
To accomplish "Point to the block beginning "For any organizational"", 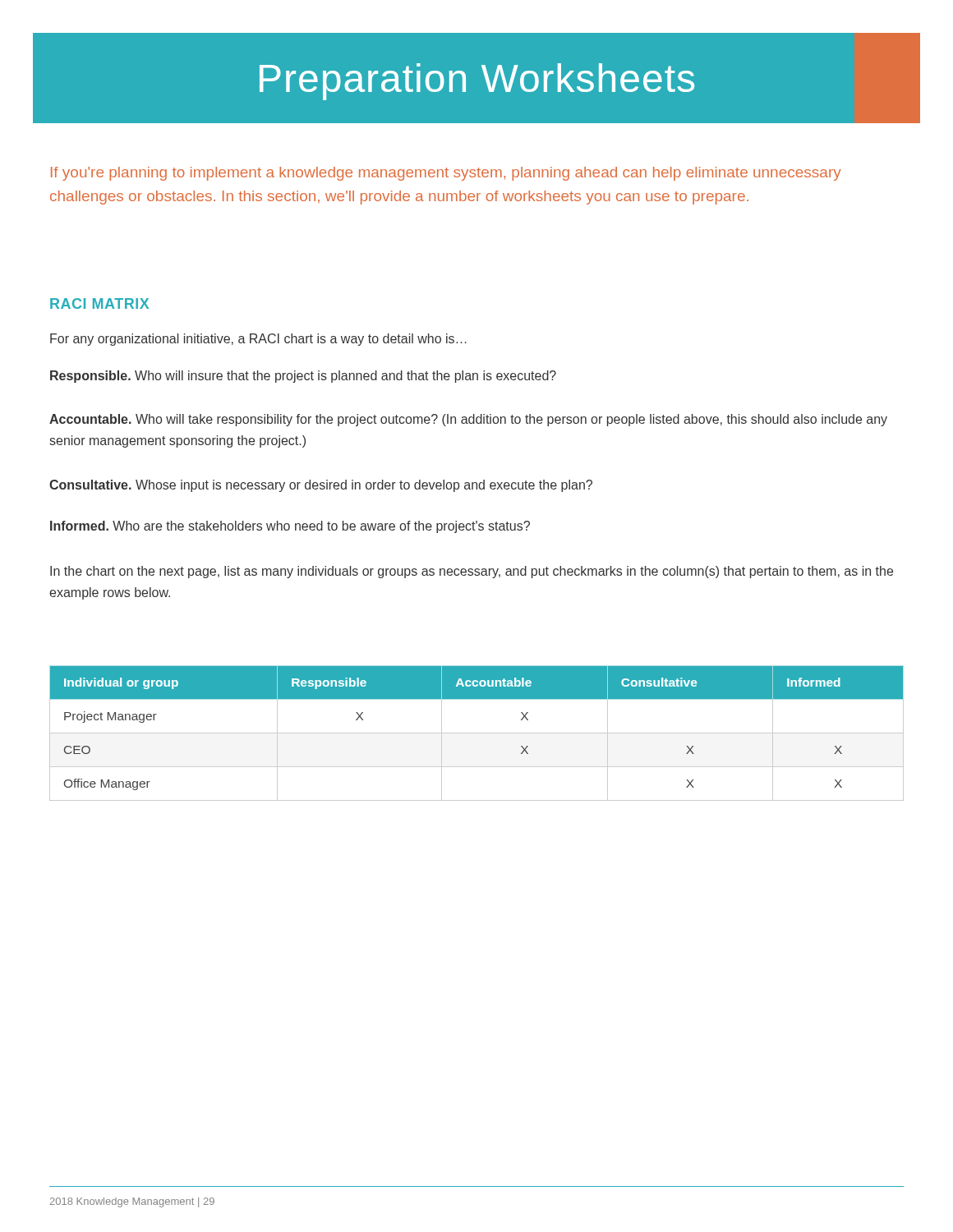I will coord(259,339).
